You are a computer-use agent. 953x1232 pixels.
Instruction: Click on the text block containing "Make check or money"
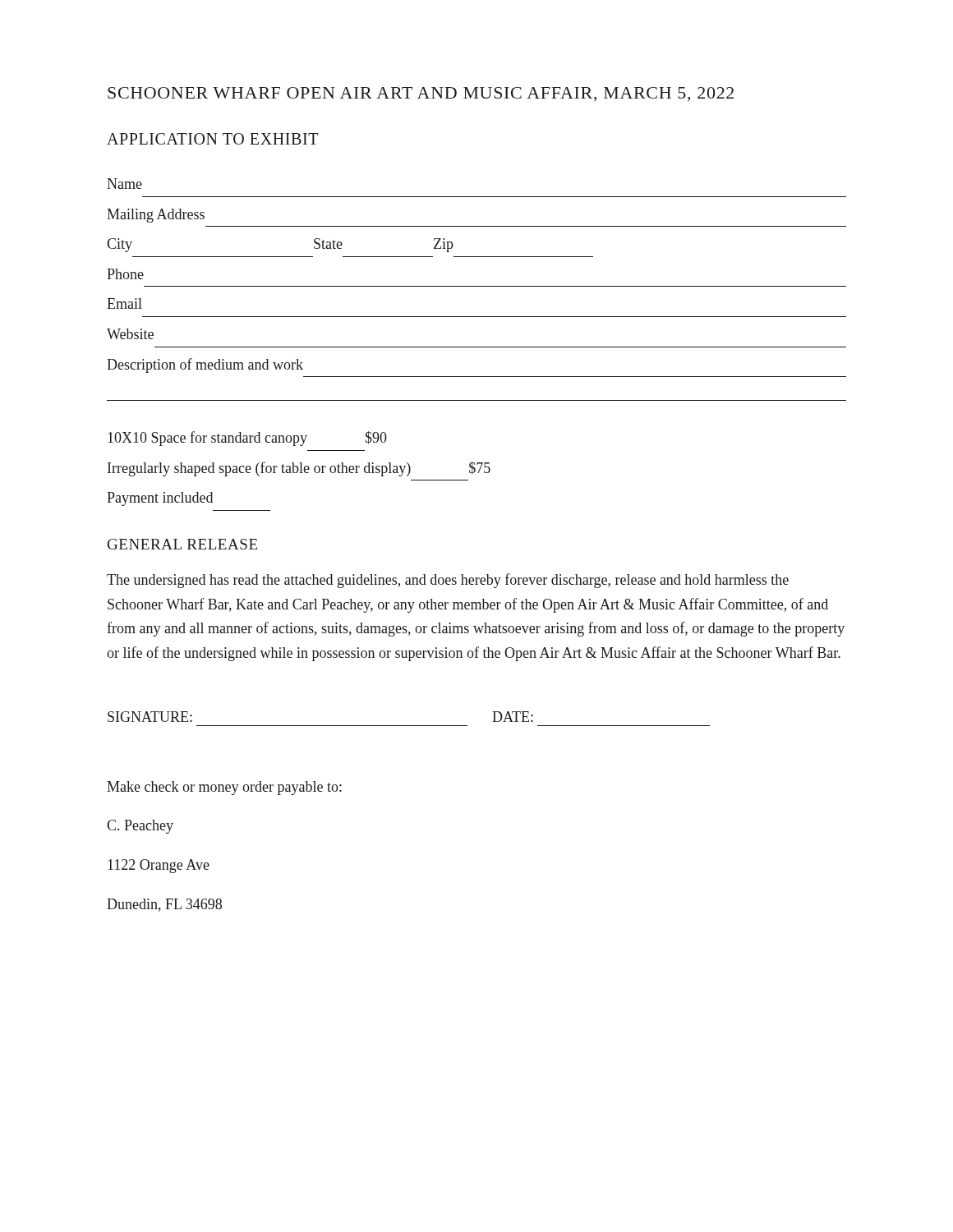coord(224,788)
